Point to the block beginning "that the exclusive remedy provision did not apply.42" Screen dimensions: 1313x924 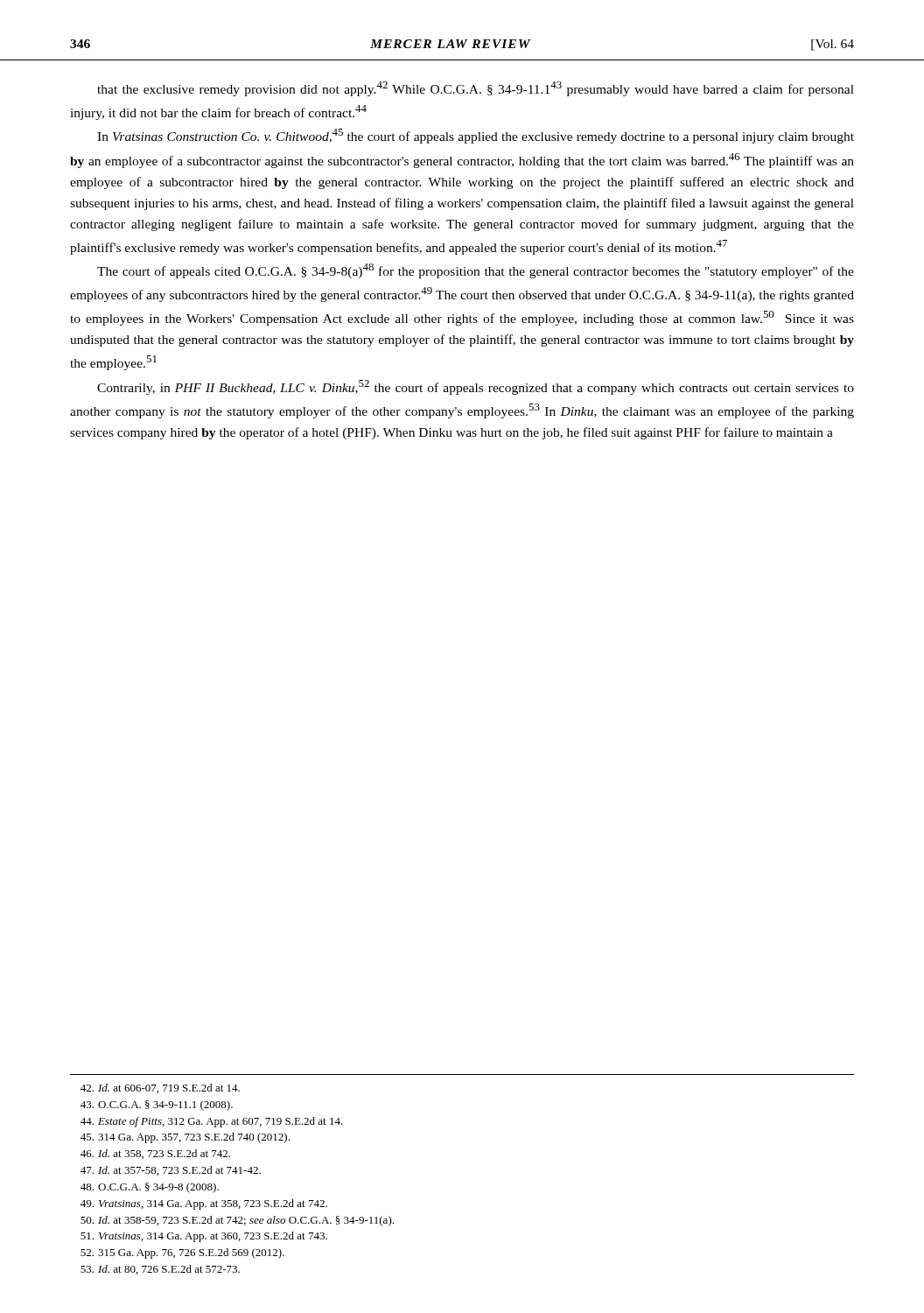pos(462,99)
